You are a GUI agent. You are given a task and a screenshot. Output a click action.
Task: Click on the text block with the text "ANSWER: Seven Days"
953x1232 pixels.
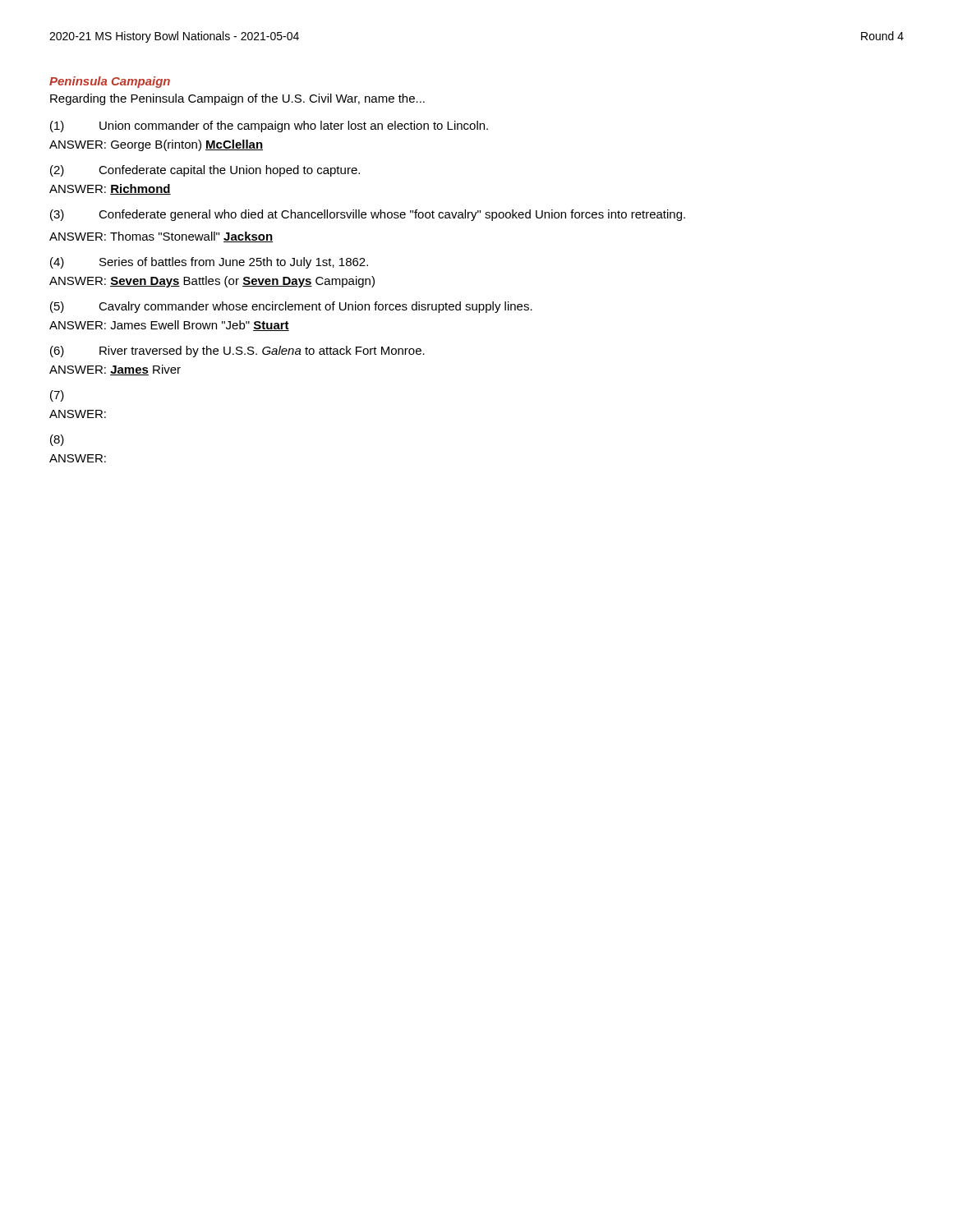212,280
